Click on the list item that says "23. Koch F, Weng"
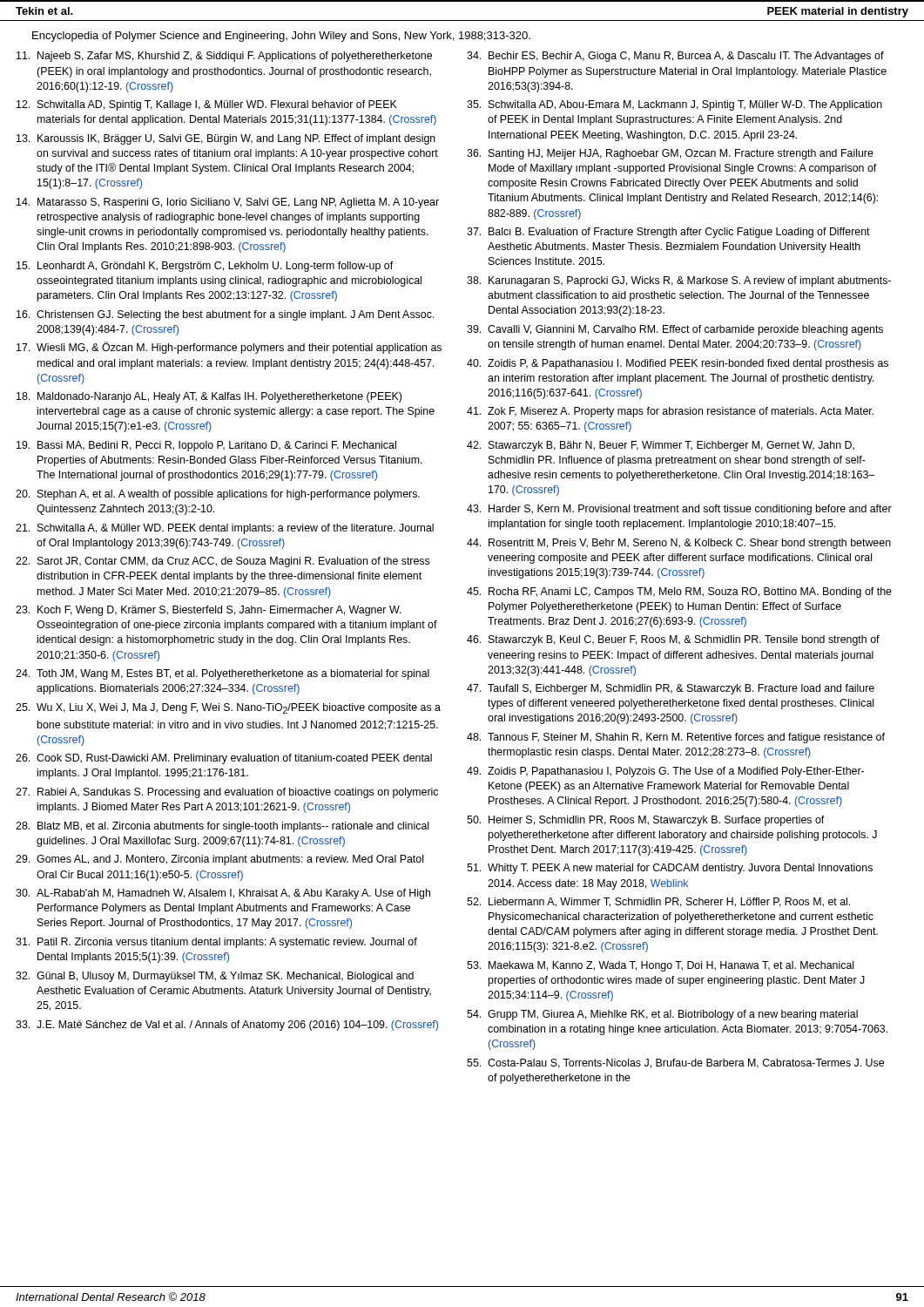 coord(229,633)
